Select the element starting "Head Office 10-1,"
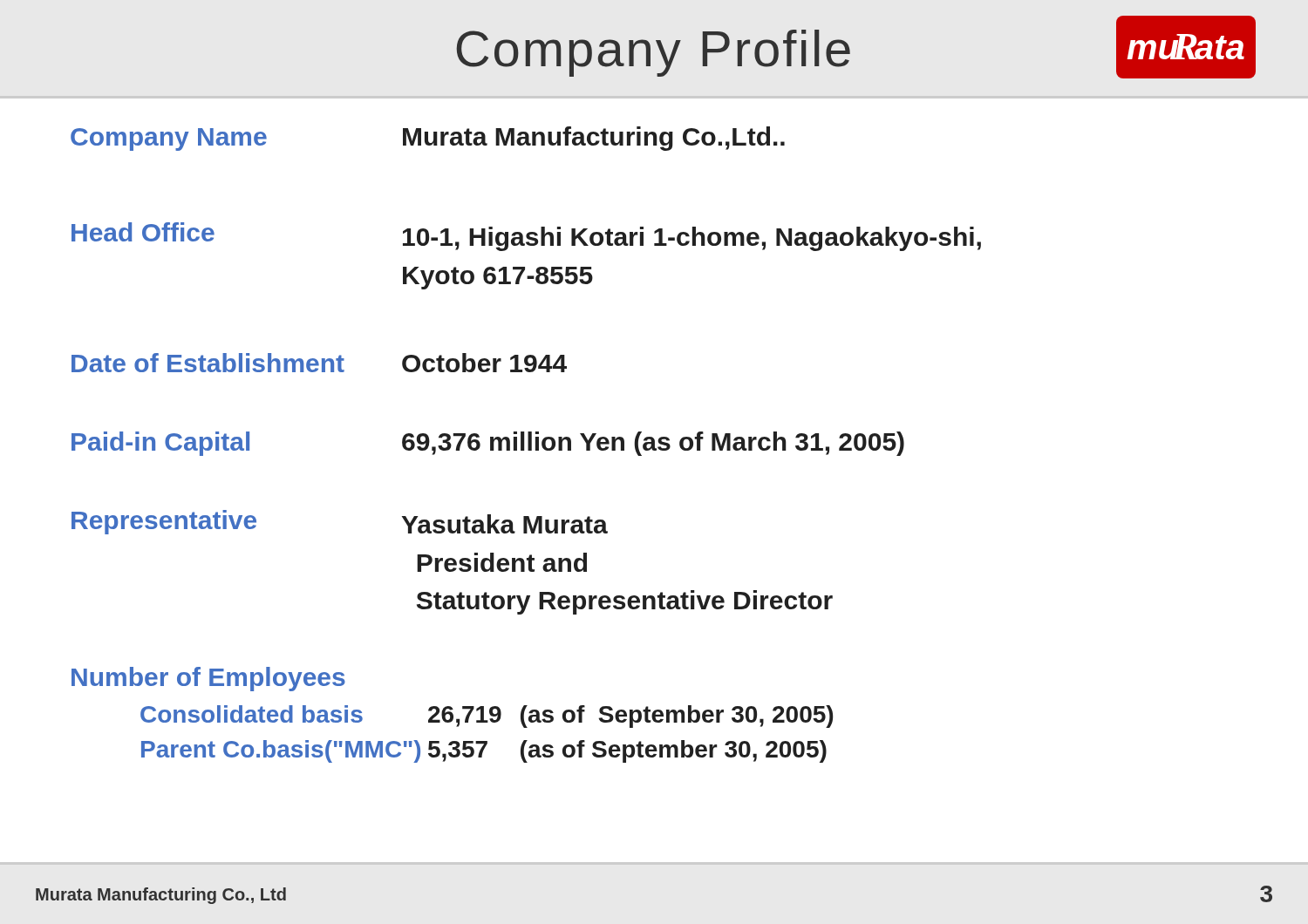 [x=654, y=256]
